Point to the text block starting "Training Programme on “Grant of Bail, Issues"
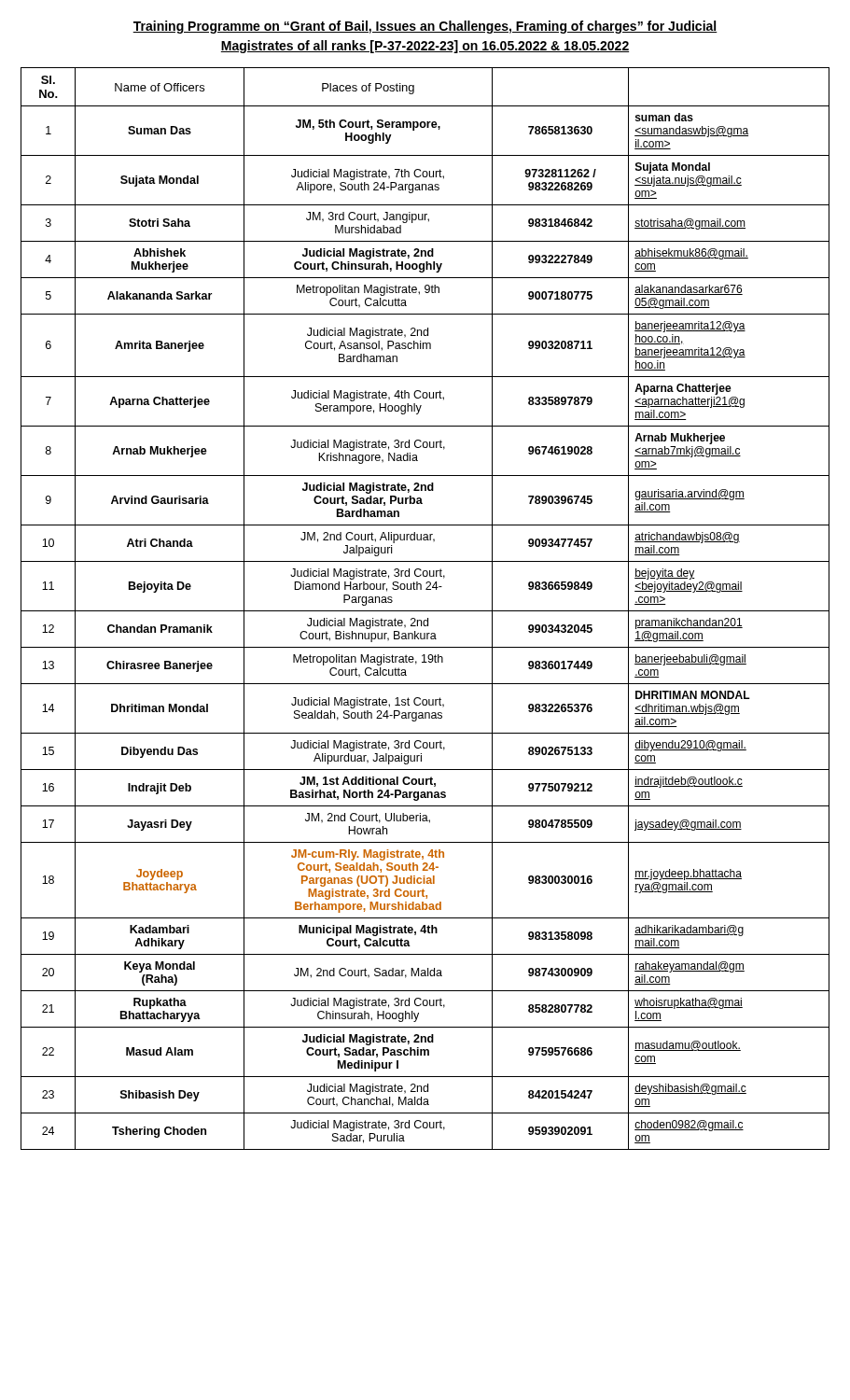The width and height of the screenshot is (850, 1400). [425, 36]
